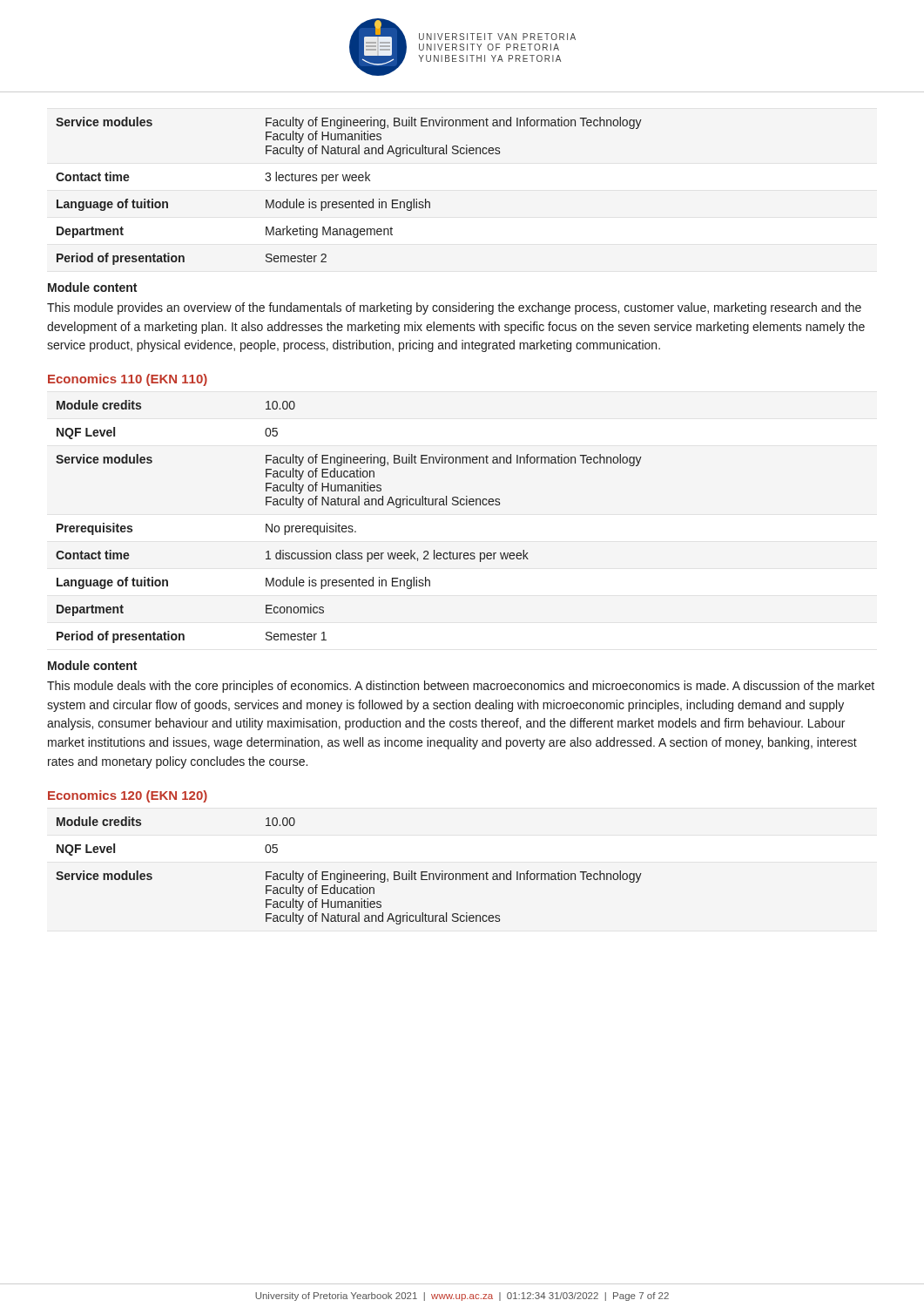Find the table that mentions "Marketing Management"
924x1307 pixels.
pos(462,190)
